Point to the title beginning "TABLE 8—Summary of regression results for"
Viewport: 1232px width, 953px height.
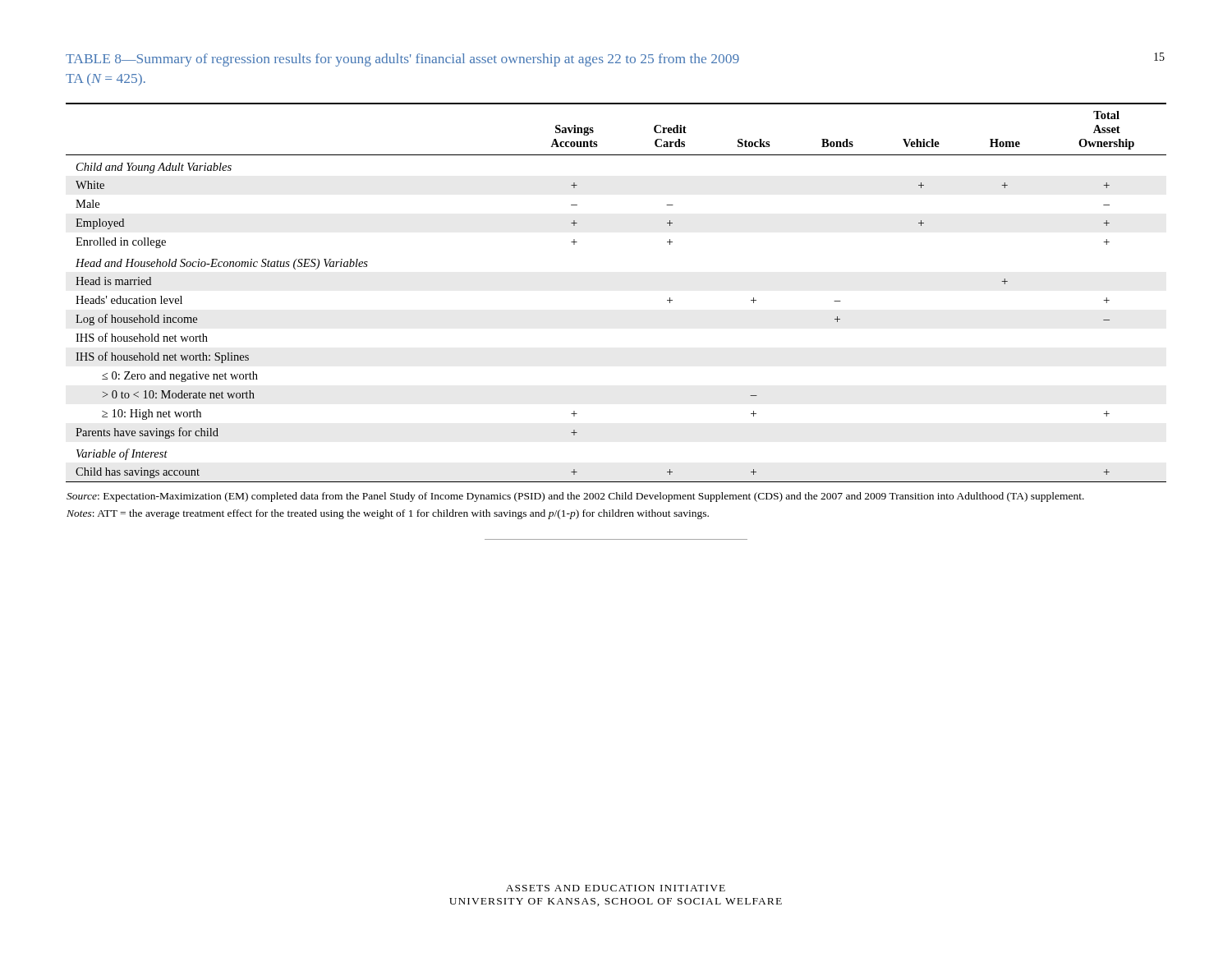click(402, 68)
